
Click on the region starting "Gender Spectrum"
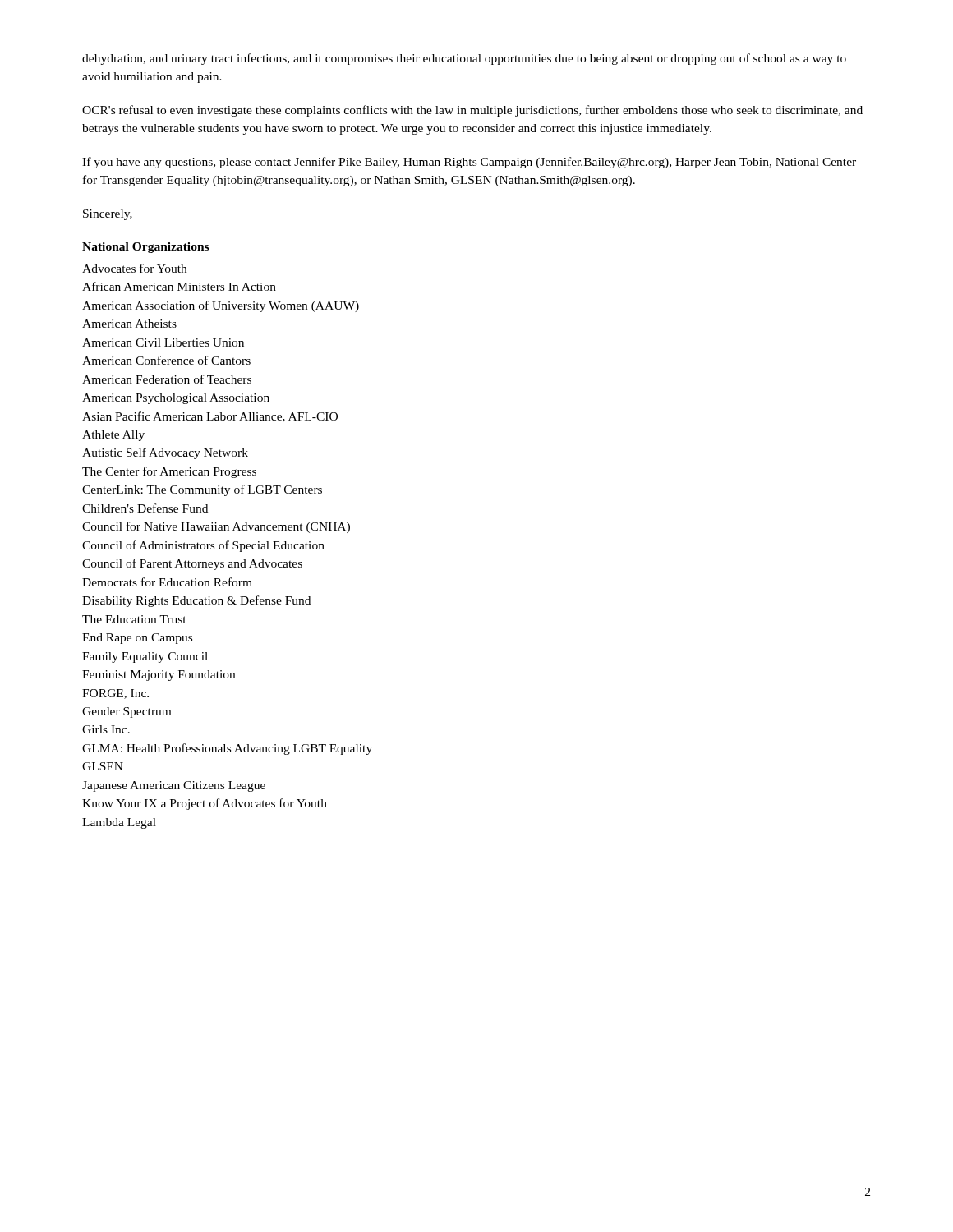[127, 711]
